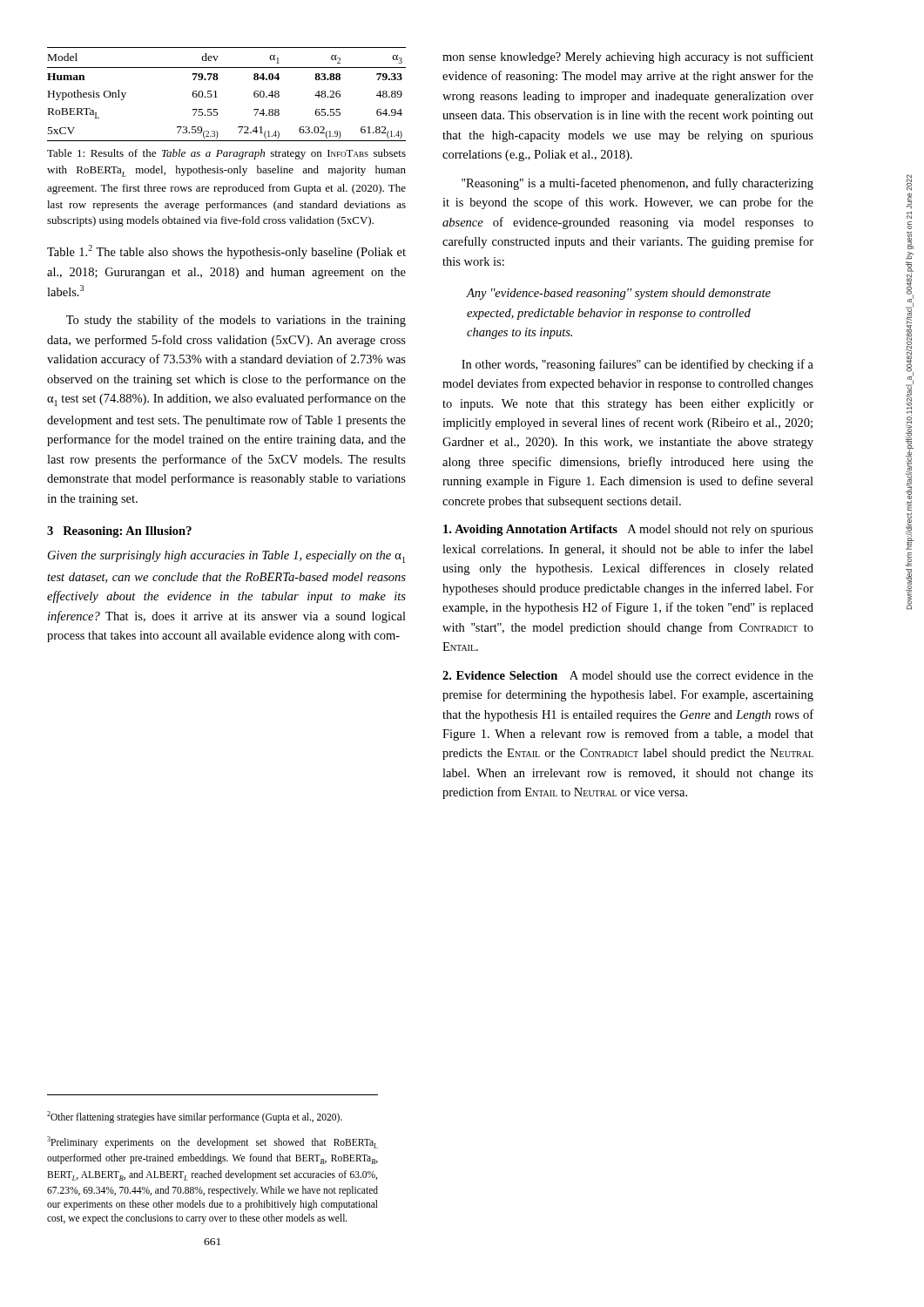Click on the passage starting "Table 1: Results of the Table"
The height and width of the screenshot is (1307, 924).
[x=226, y=187]
